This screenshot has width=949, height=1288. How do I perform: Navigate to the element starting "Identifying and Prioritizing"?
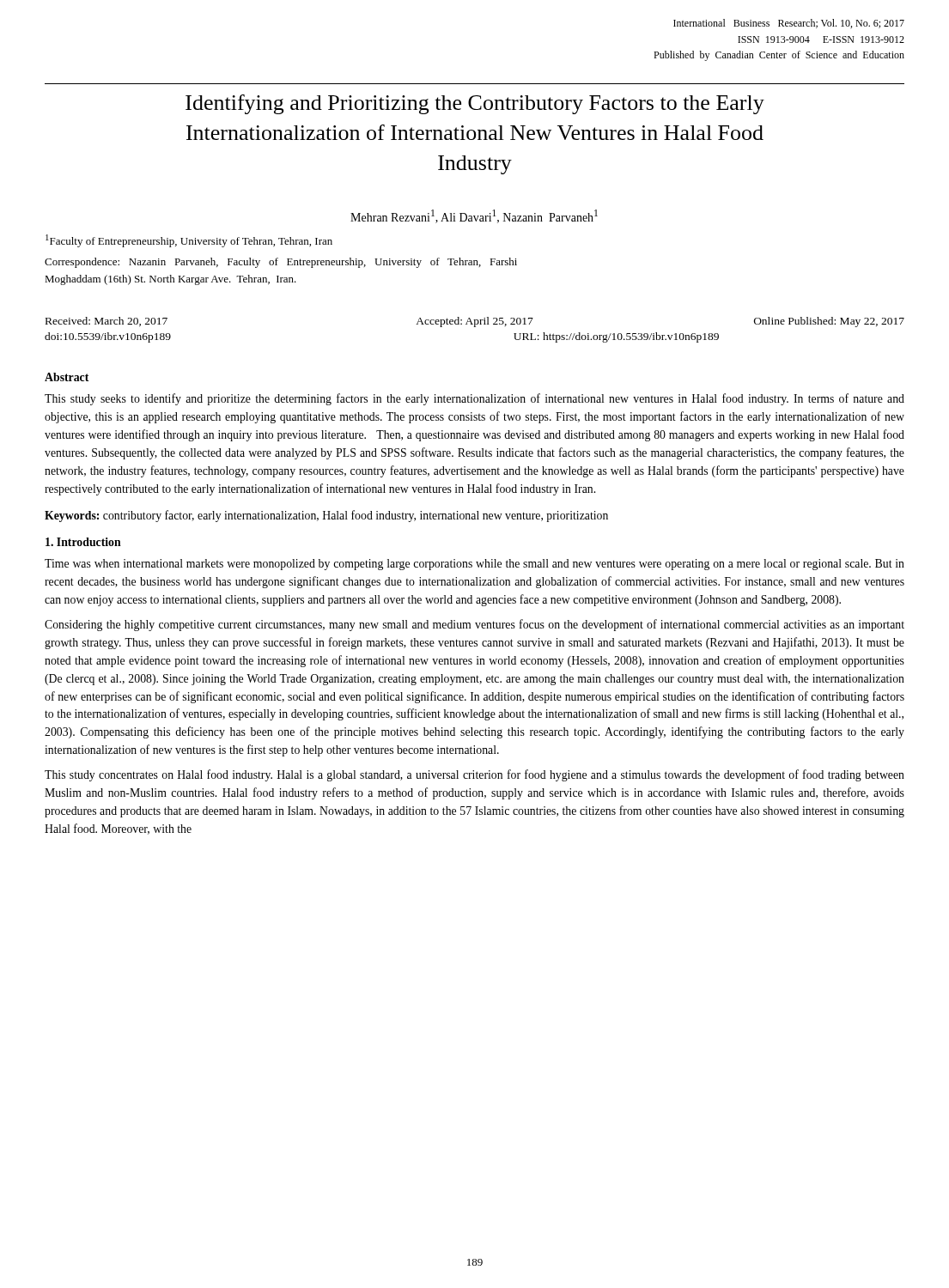(x=474, y=133)
